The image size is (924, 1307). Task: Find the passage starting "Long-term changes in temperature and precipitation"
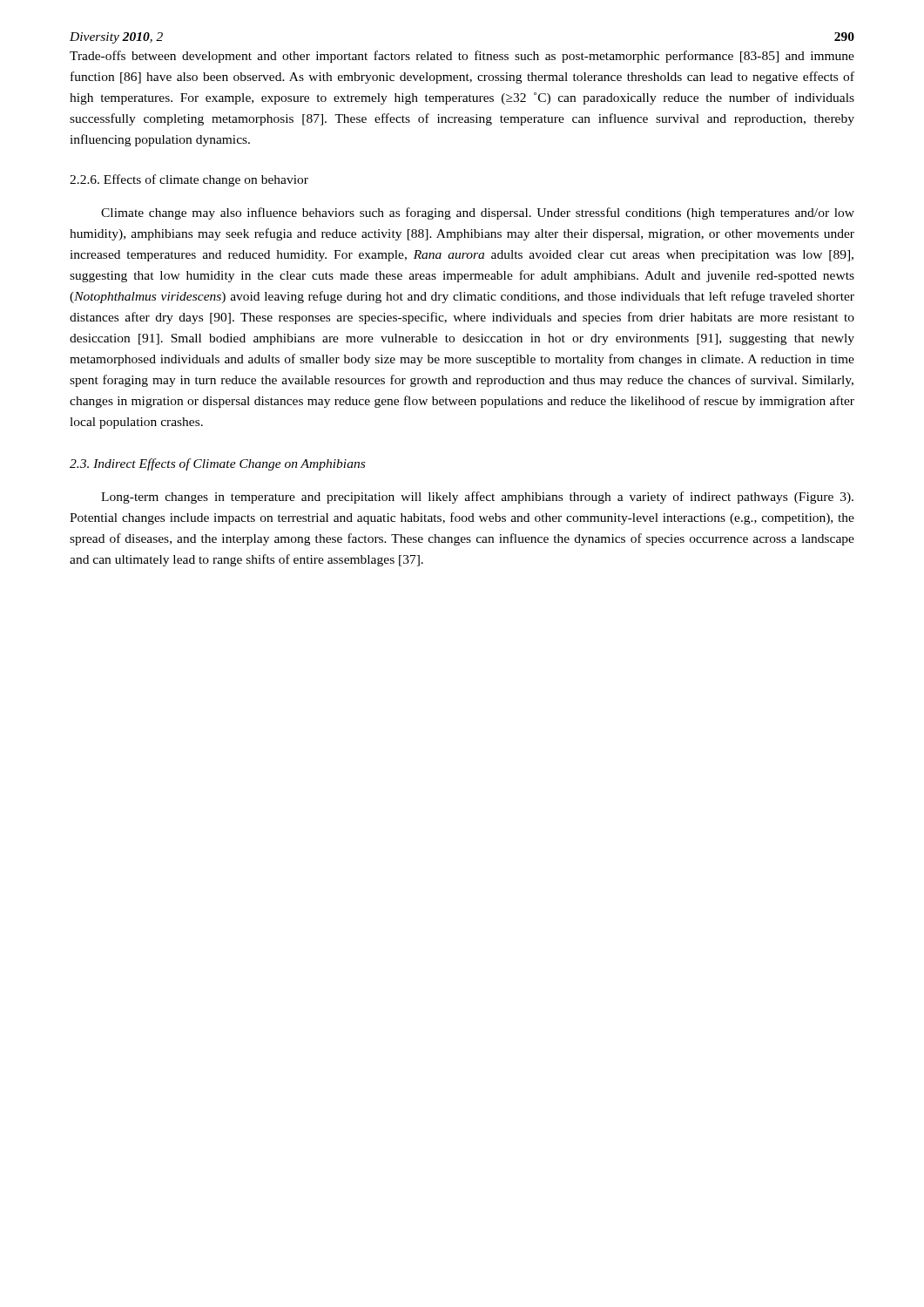click(462, 528)
